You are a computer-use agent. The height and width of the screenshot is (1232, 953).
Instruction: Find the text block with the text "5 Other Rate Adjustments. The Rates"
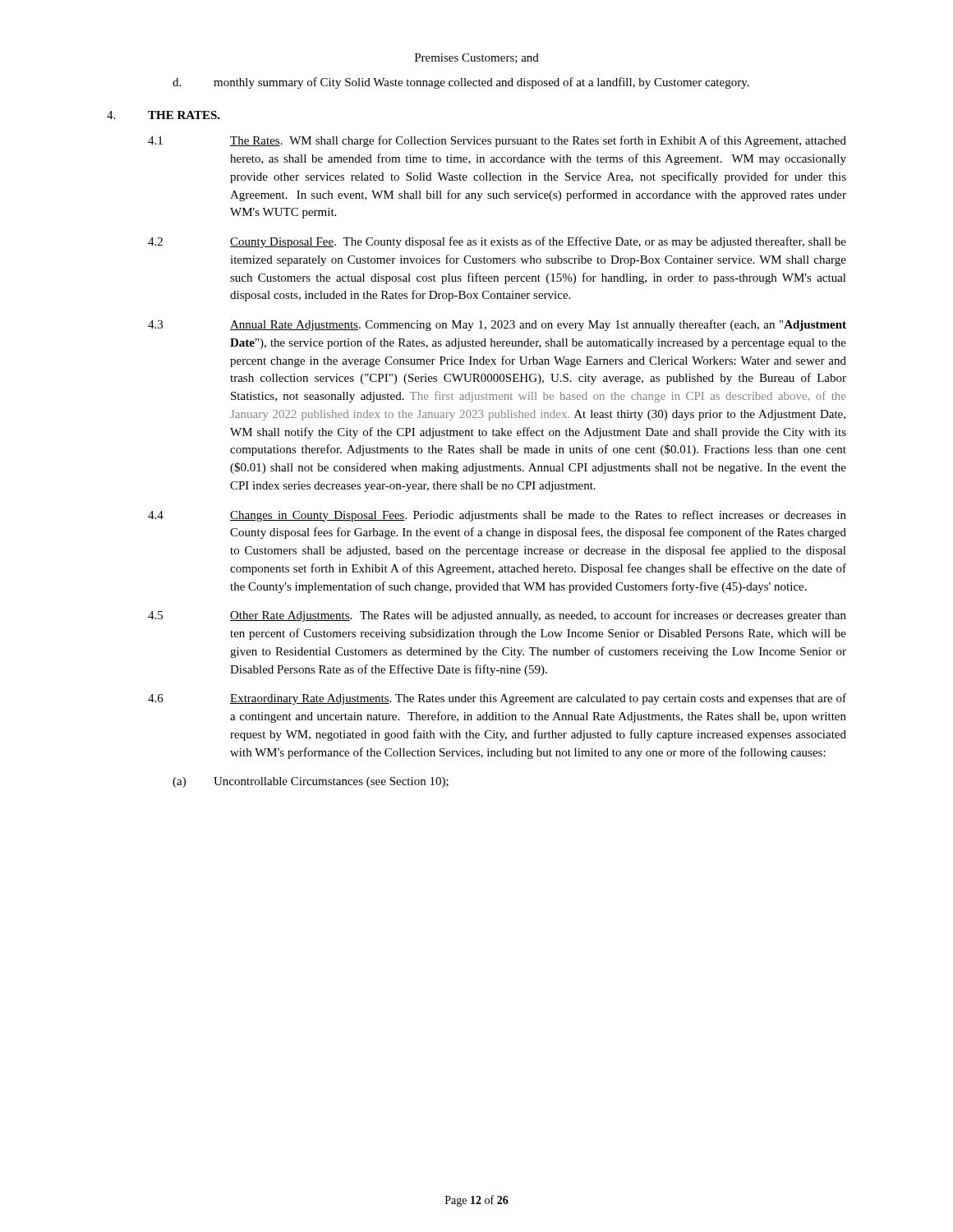[x=476, y=643]
